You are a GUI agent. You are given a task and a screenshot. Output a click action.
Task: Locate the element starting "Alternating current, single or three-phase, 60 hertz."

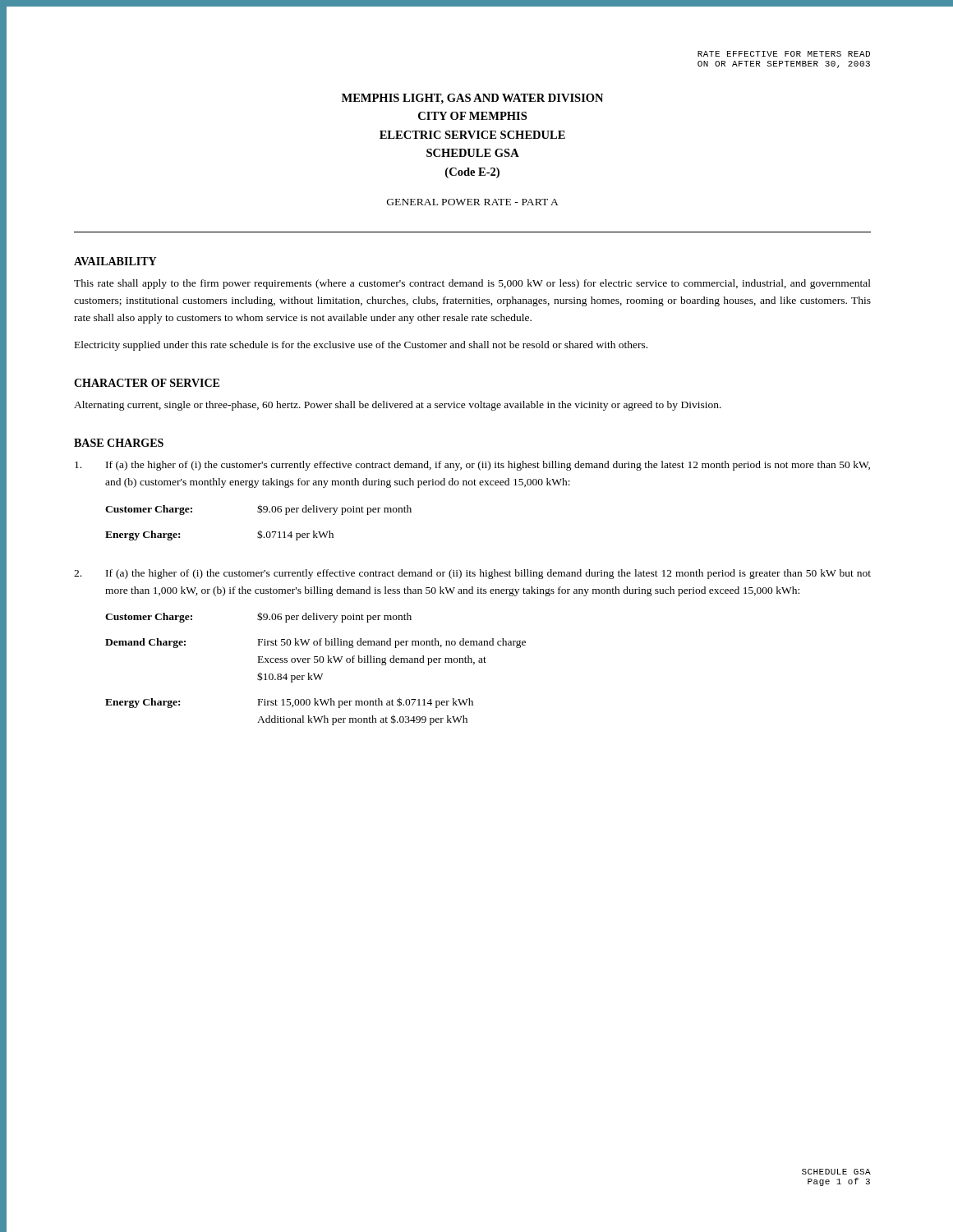(x=398, y=405)
